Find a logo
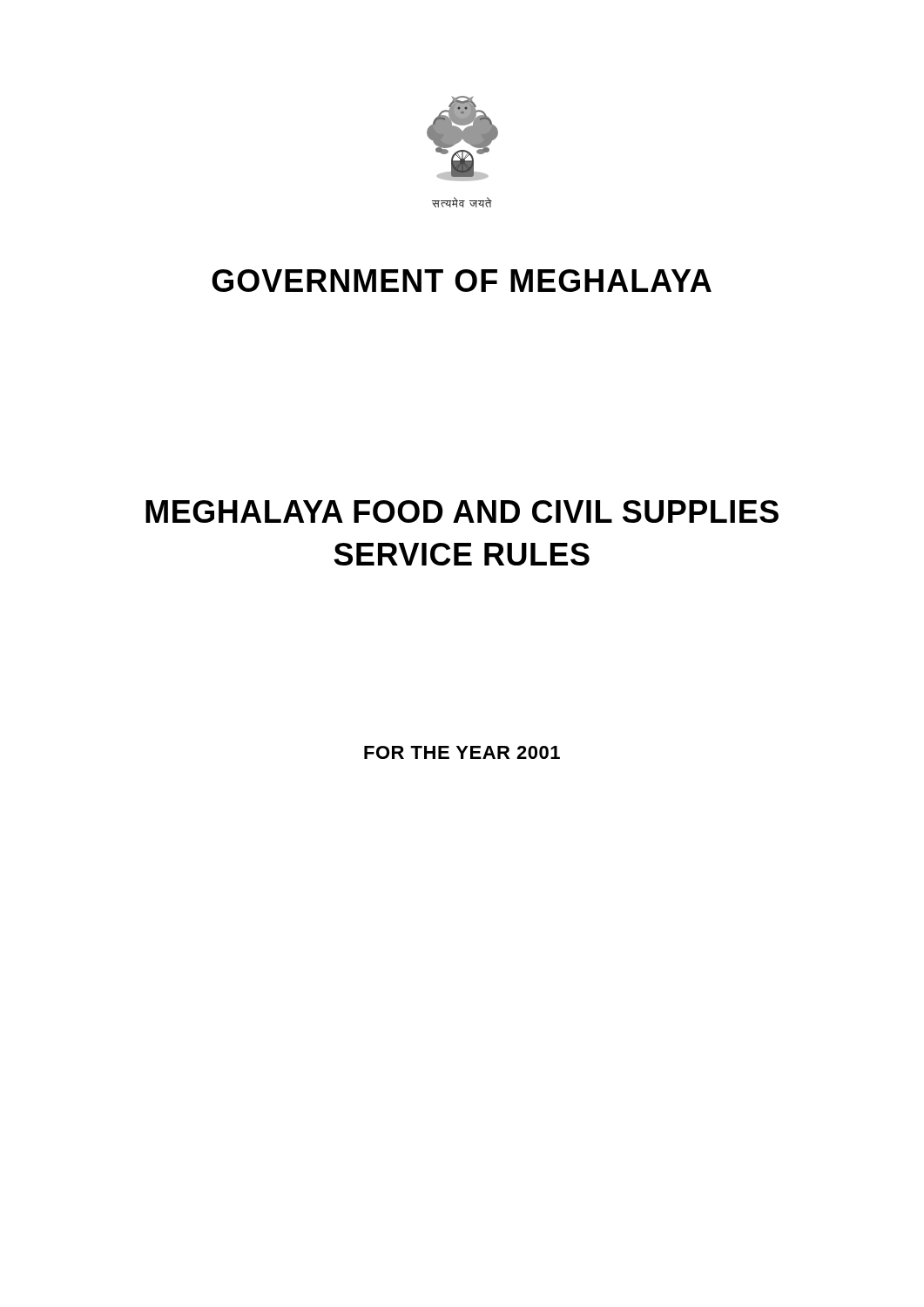 click(x=462, y=145)
